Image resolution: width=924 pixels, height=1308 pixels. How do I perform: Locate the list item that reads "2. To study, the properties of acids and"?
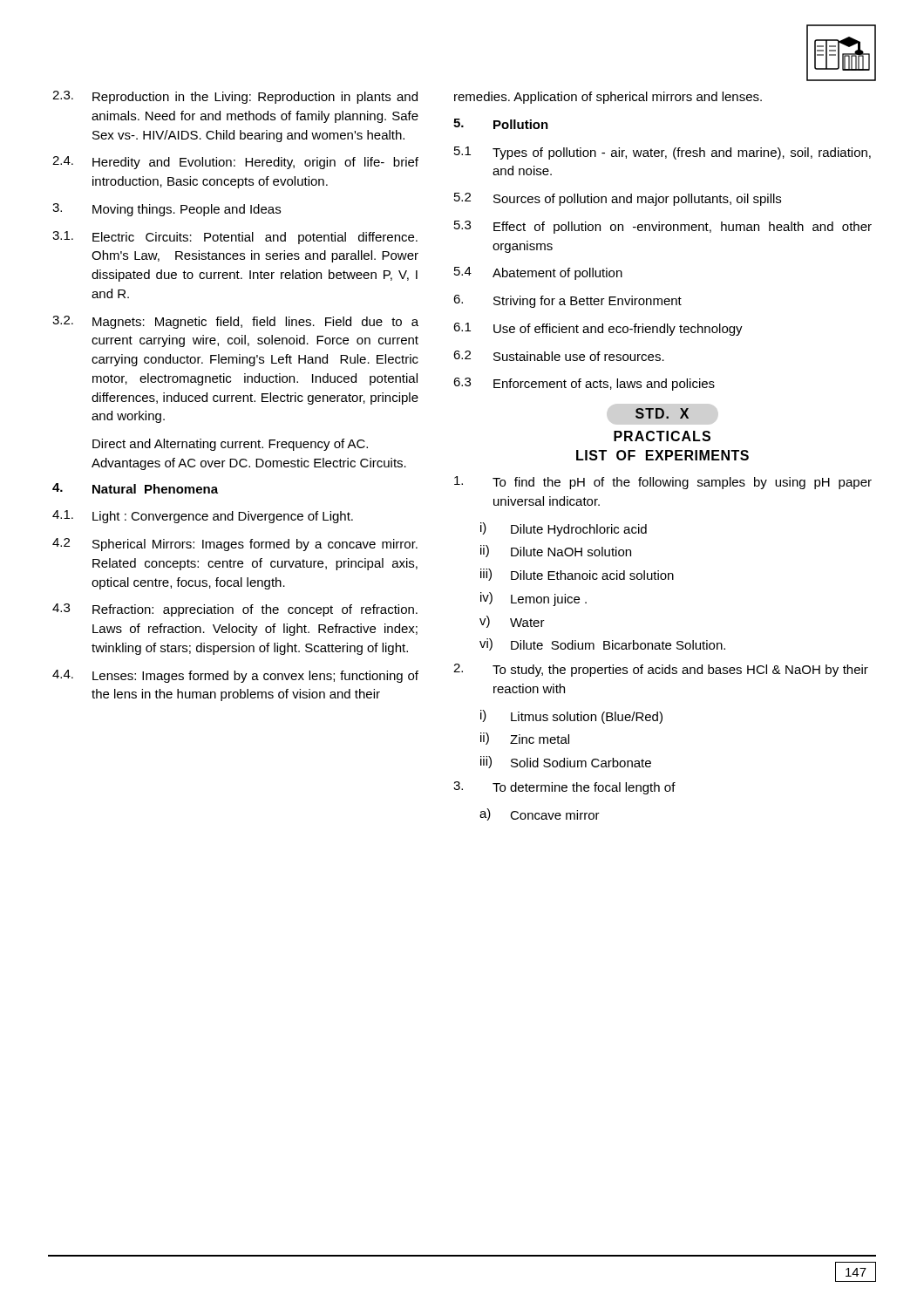pyautogui.click(x=663, y=679)
